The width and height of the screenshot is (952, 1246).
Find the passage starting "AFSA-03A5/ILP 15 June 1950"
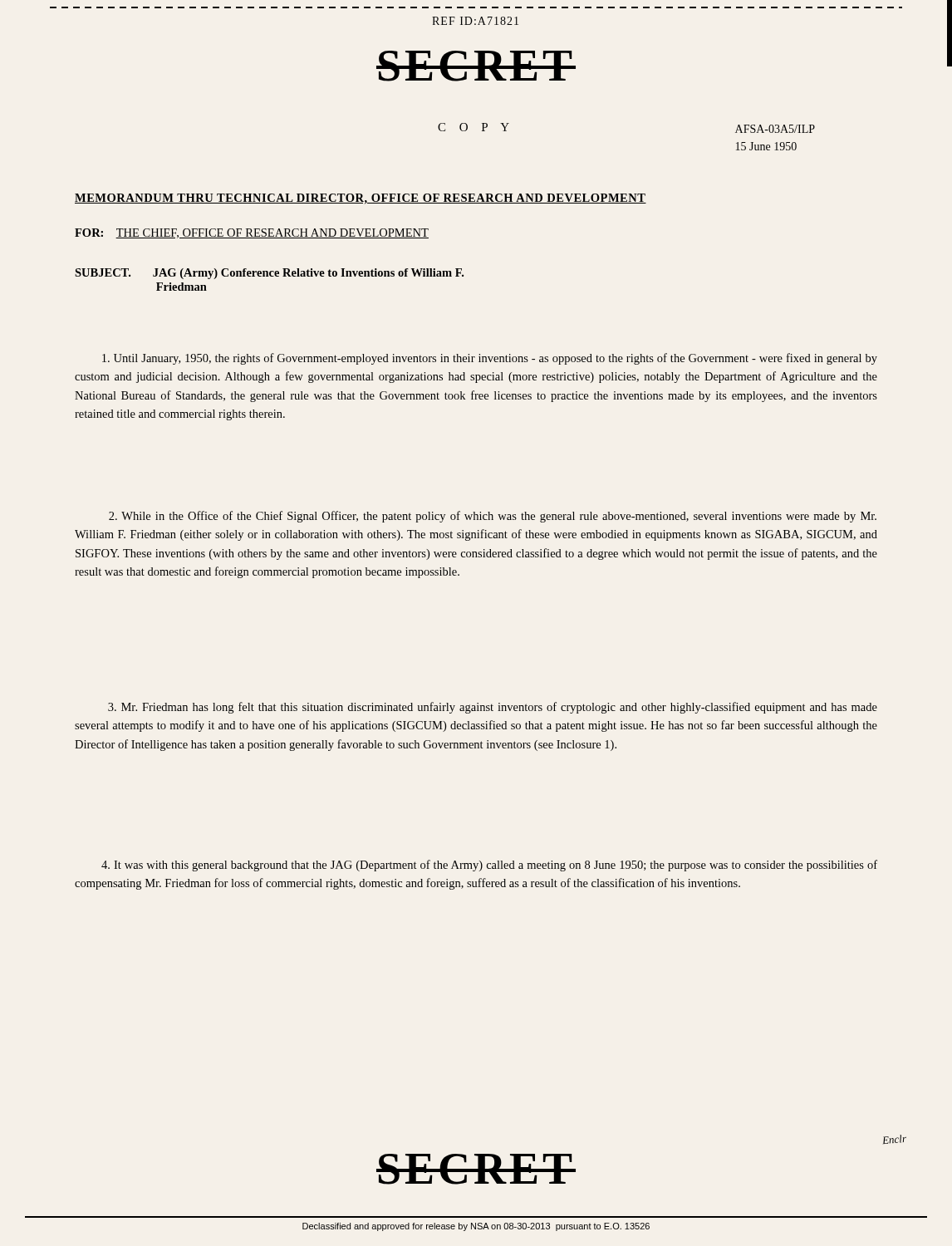(x=775, y=138)
